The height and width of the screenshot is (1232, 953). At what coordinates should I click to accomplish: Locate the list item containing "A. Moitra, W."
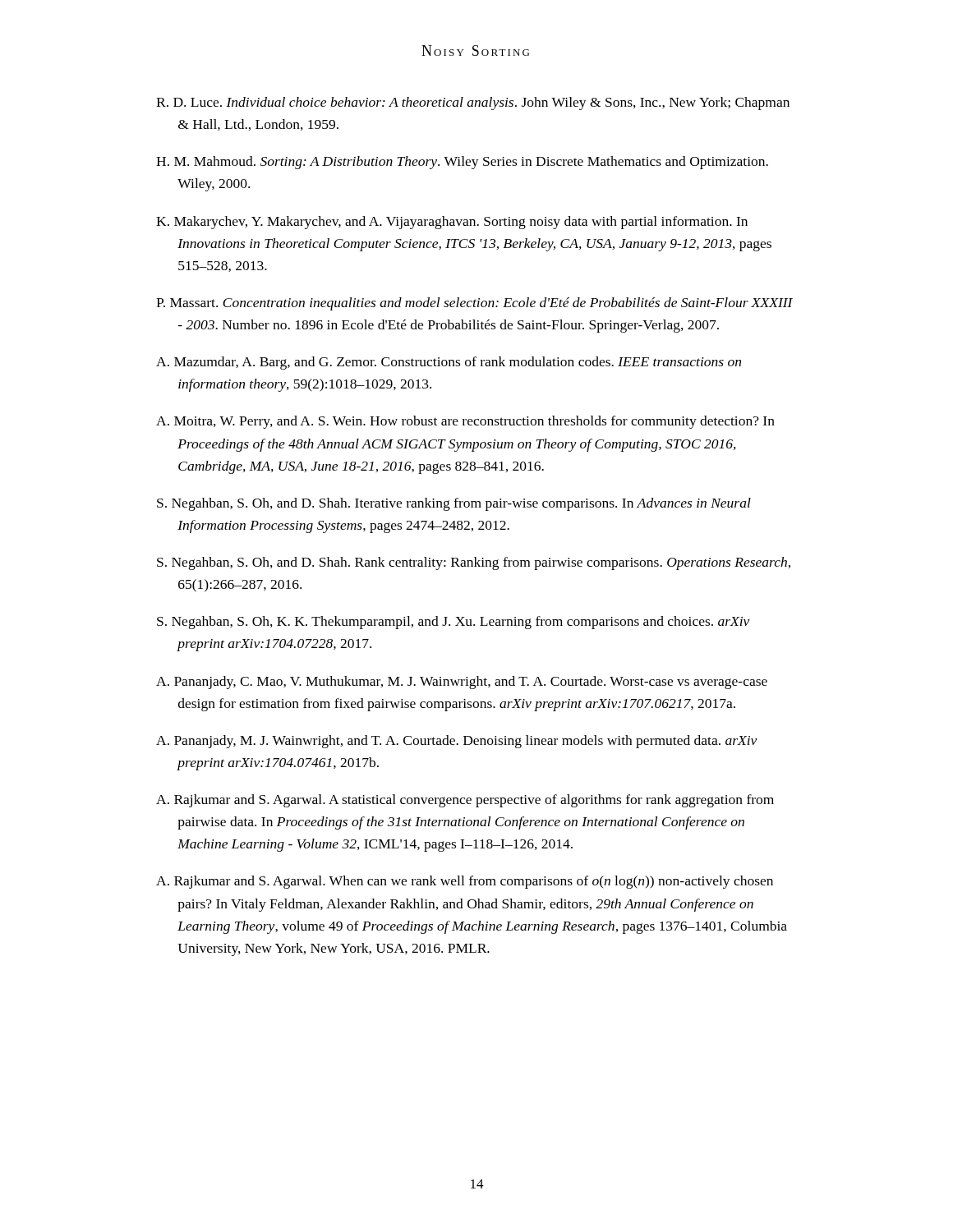tap(476, 444)
